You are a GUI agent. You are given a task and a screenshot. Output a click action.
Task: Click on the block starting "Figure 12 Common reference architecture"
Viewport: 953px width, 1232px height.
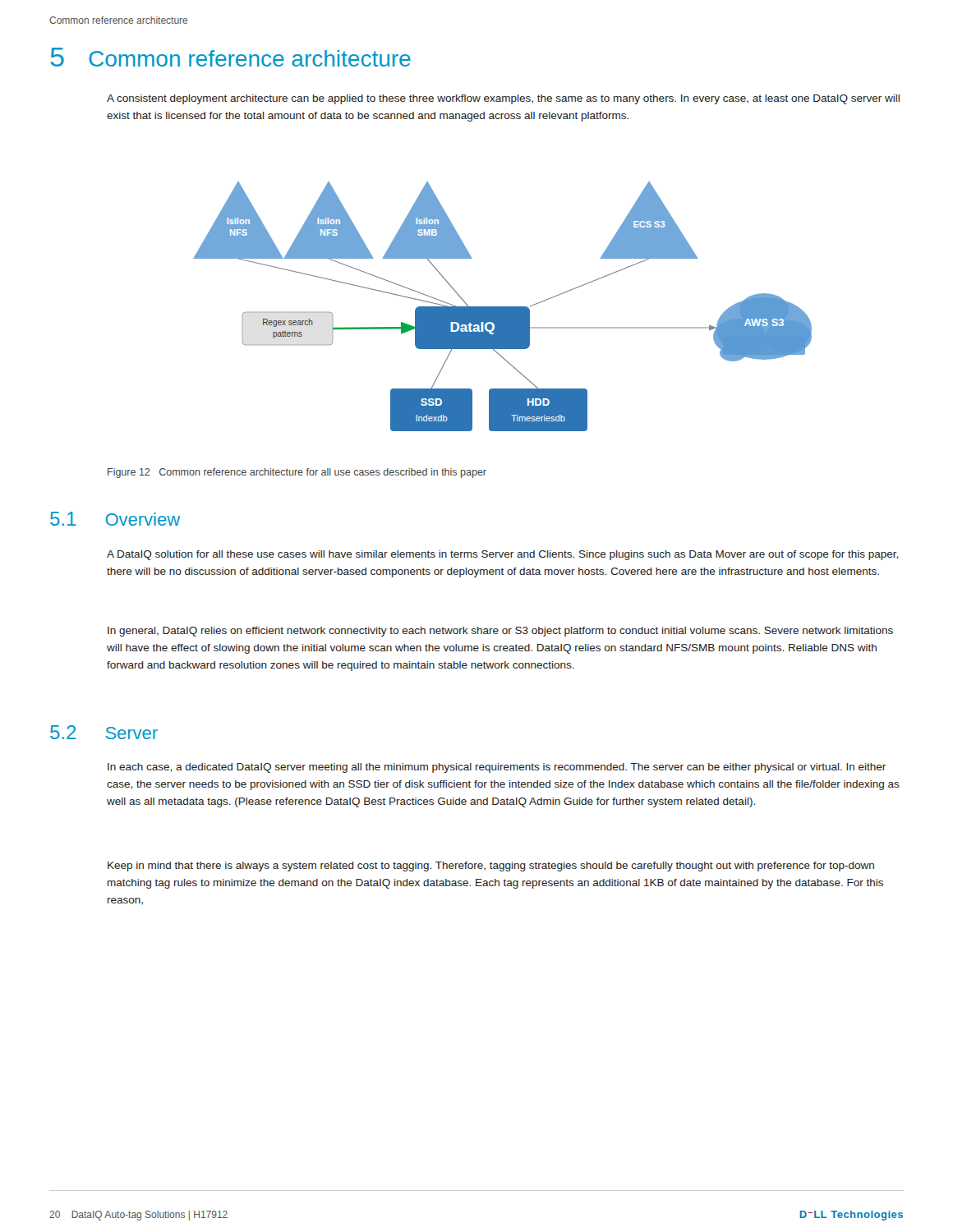tap(297, 472)
